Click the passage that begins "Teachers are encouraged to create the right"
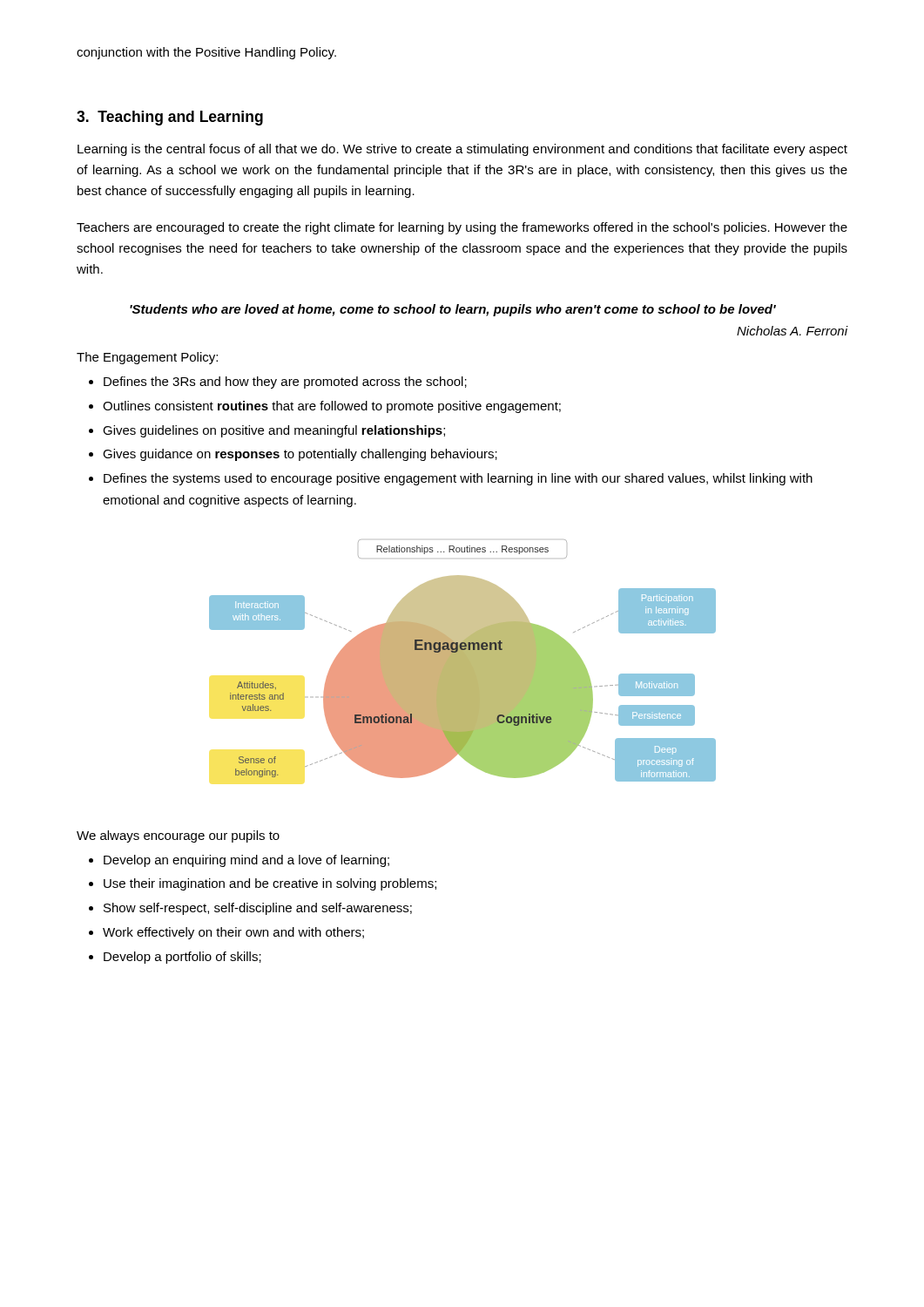This screenshot has width=924, height=1307. pos(462,248)
